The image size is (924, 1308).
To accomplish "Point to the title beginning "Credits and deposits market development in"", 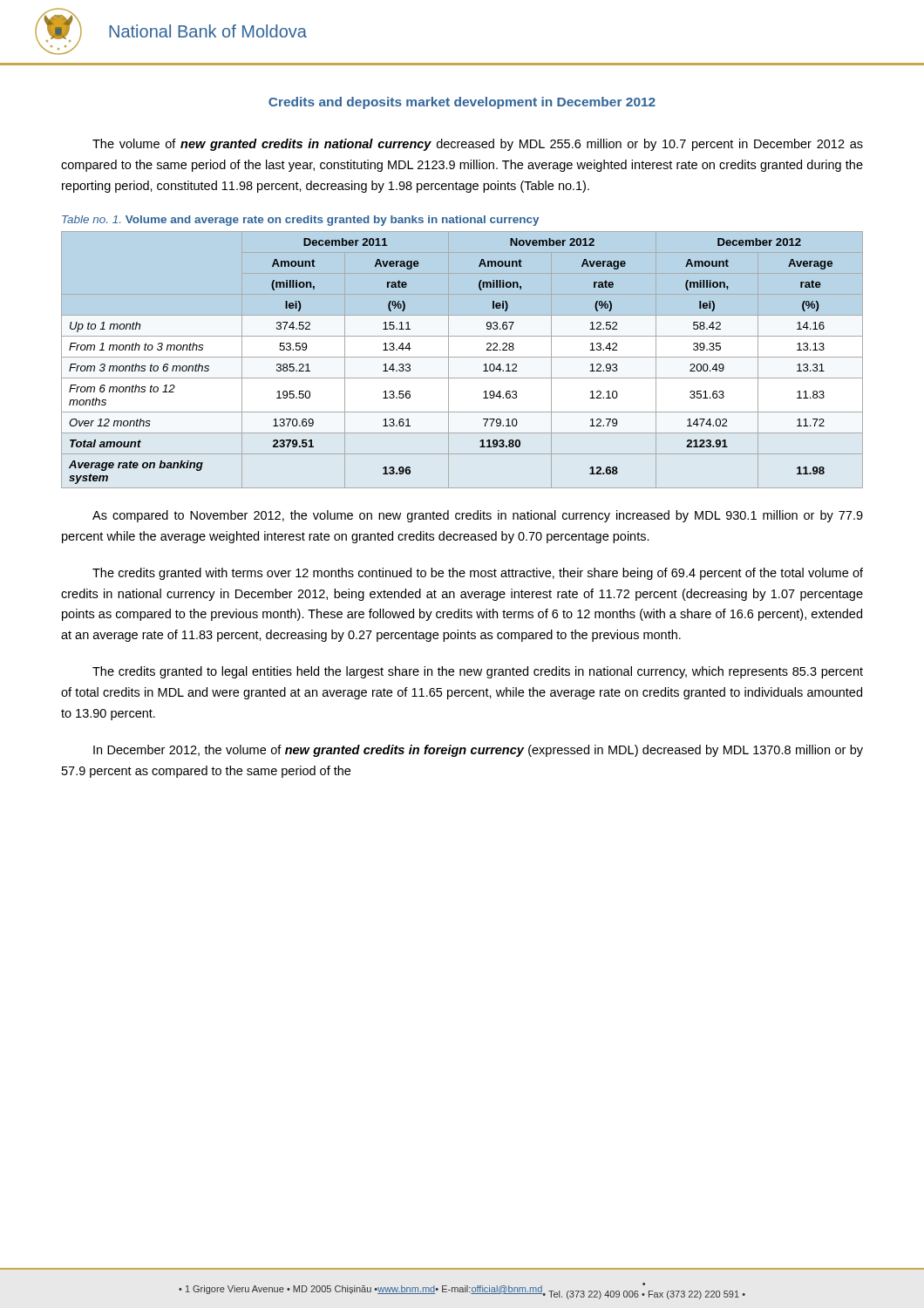I will (x=462, y=102).
